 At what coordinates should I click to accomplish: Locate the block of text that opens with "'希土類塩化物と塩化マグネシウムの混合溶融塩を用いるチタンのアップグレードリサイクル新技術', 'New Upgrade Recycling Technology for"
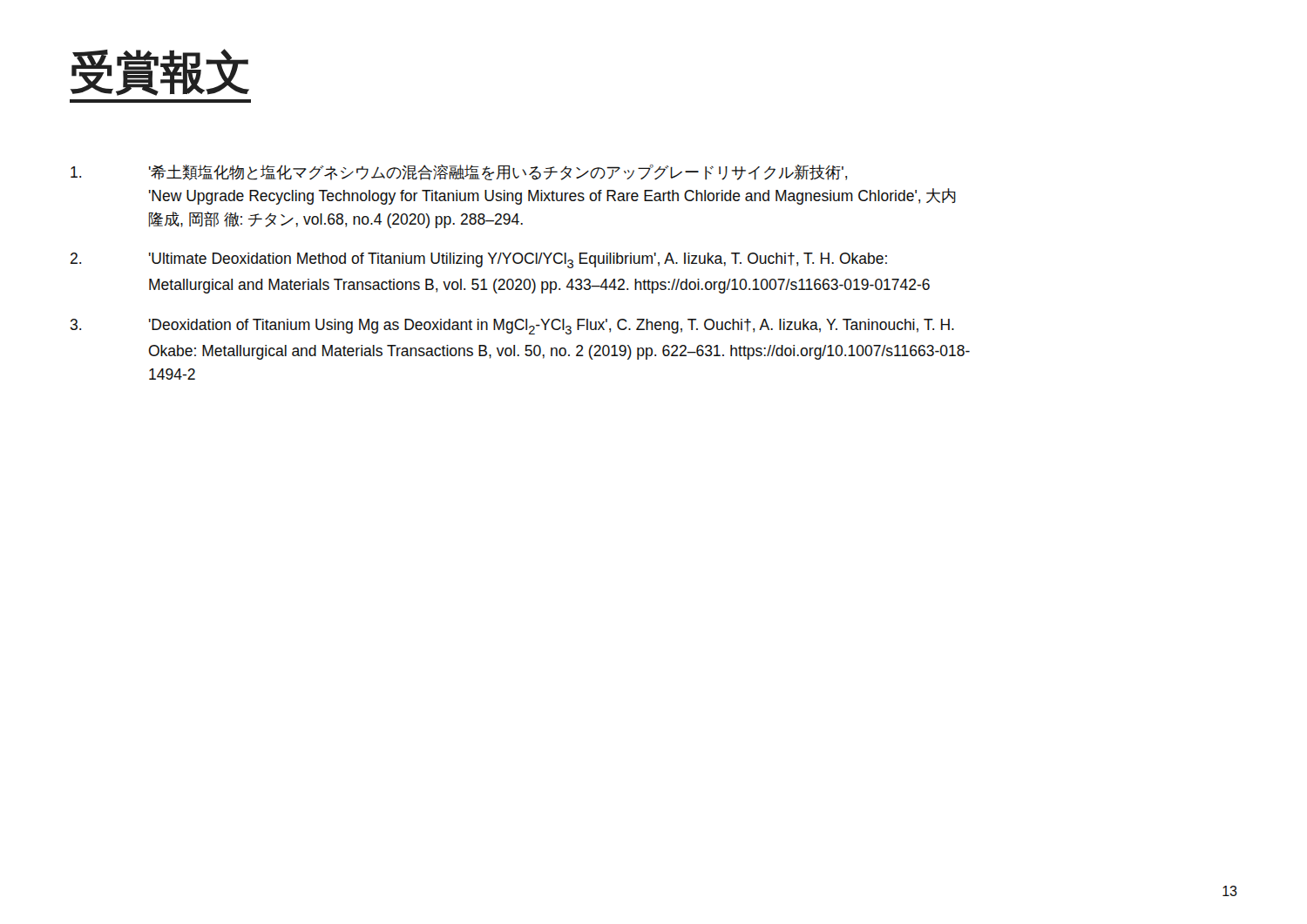point(654,197)
